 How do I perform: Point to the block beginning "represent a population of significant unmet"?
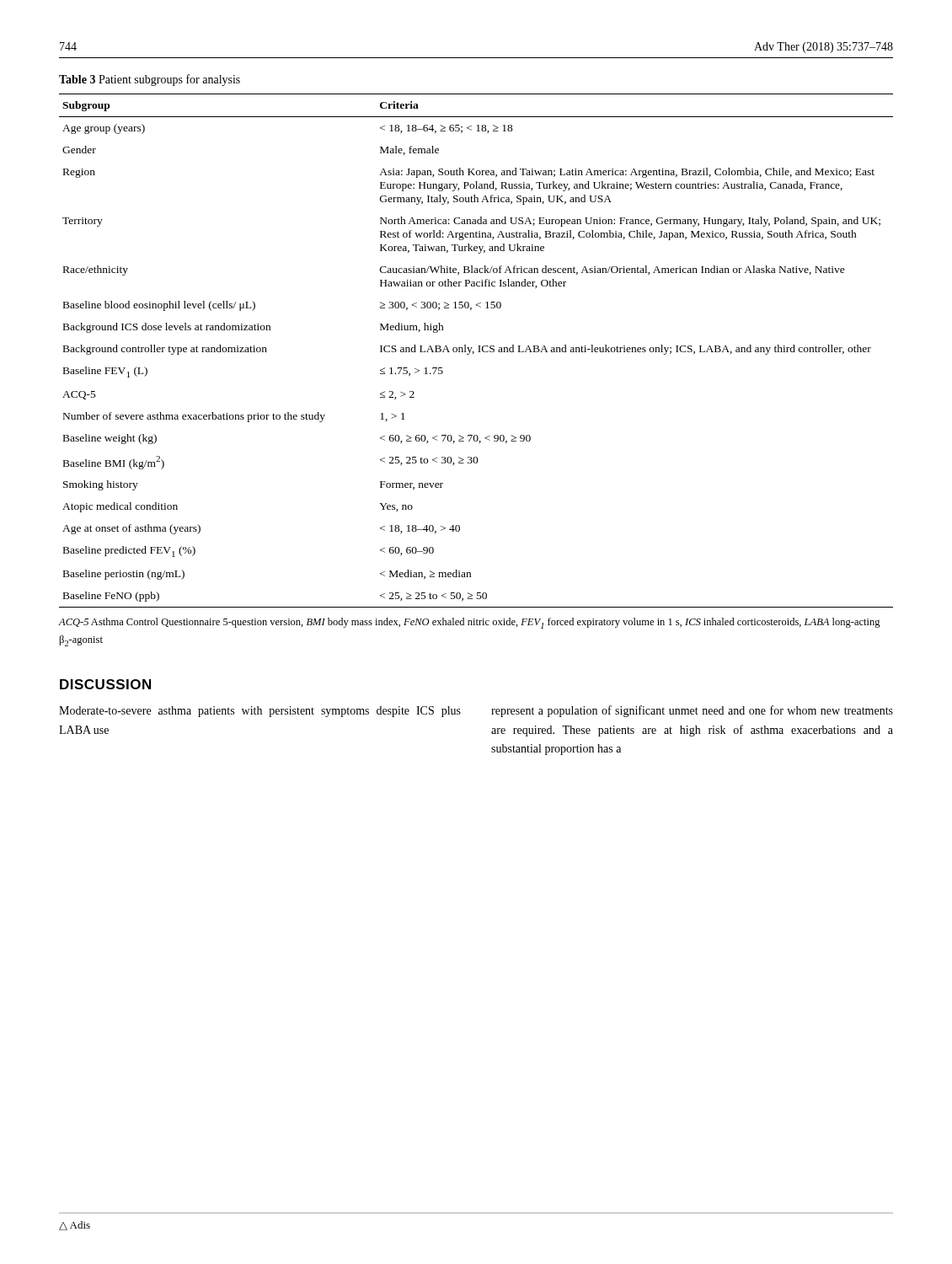[692, 730]
